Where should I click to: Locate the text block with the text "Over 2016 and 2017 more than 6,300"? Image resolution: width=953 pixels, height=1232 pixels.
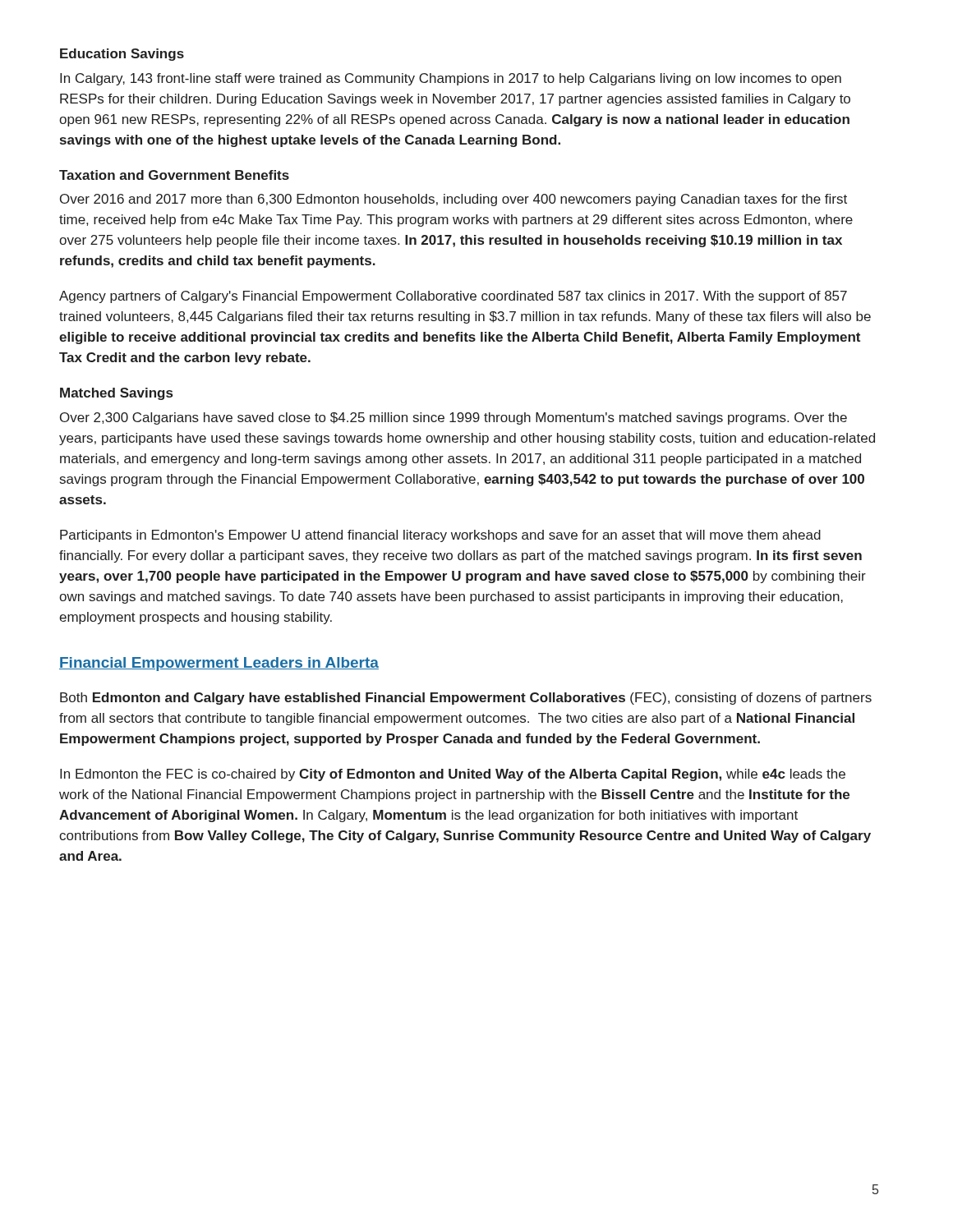point(456,230)
